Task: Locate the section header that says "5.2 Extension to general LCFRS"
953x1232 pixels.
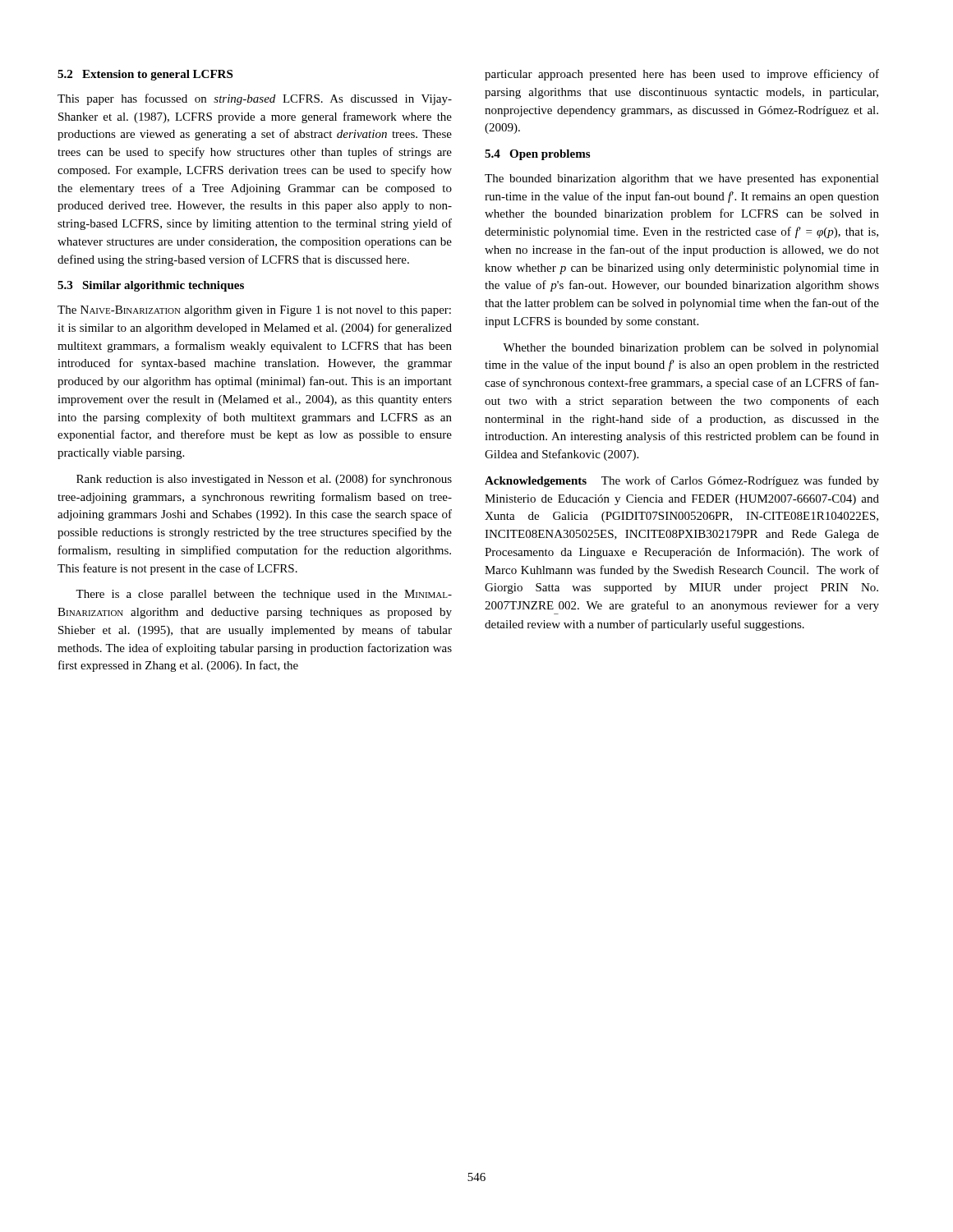Action: [145, 75]
